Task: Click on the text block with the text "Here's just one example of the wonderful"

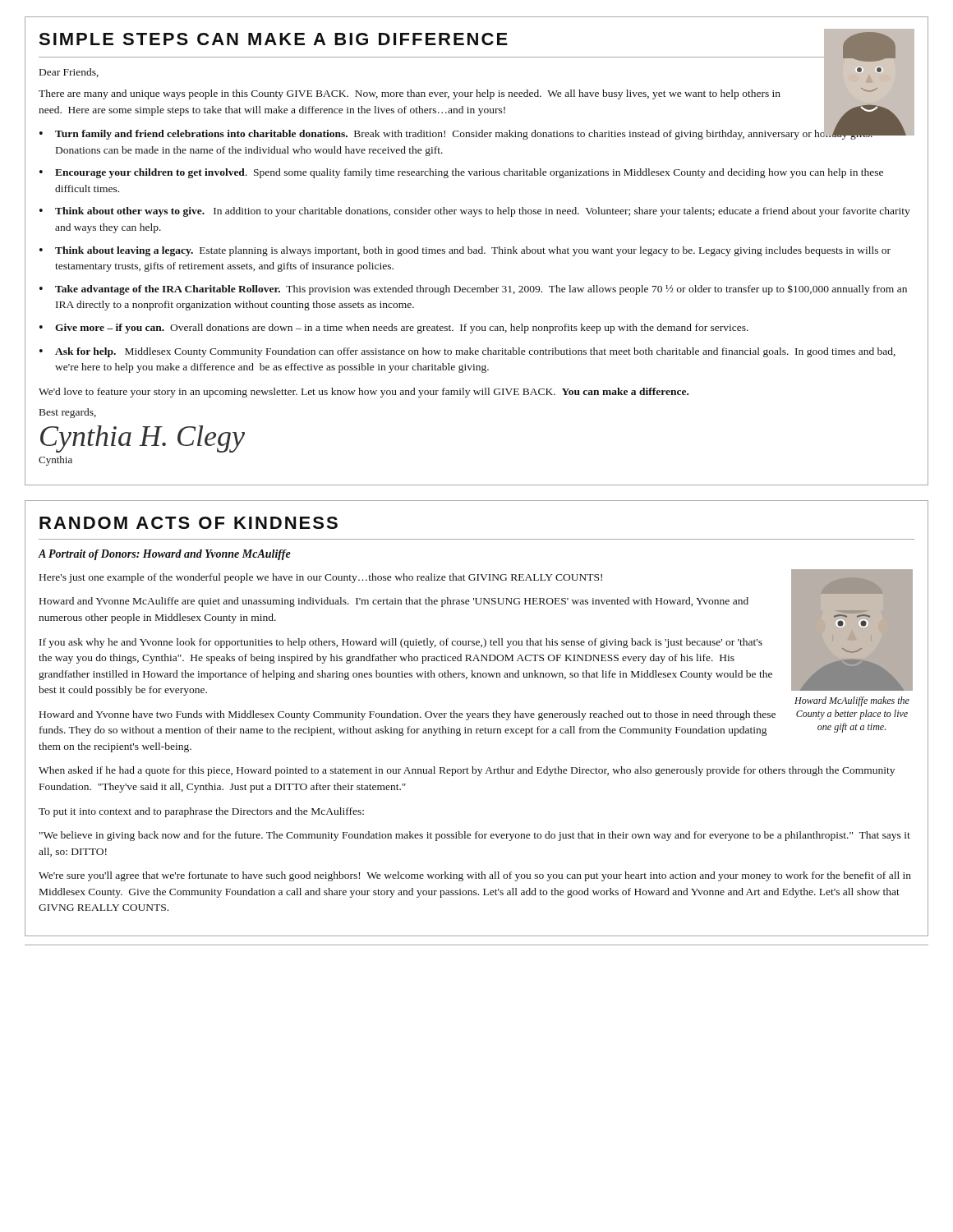Action: click(321, 577)
